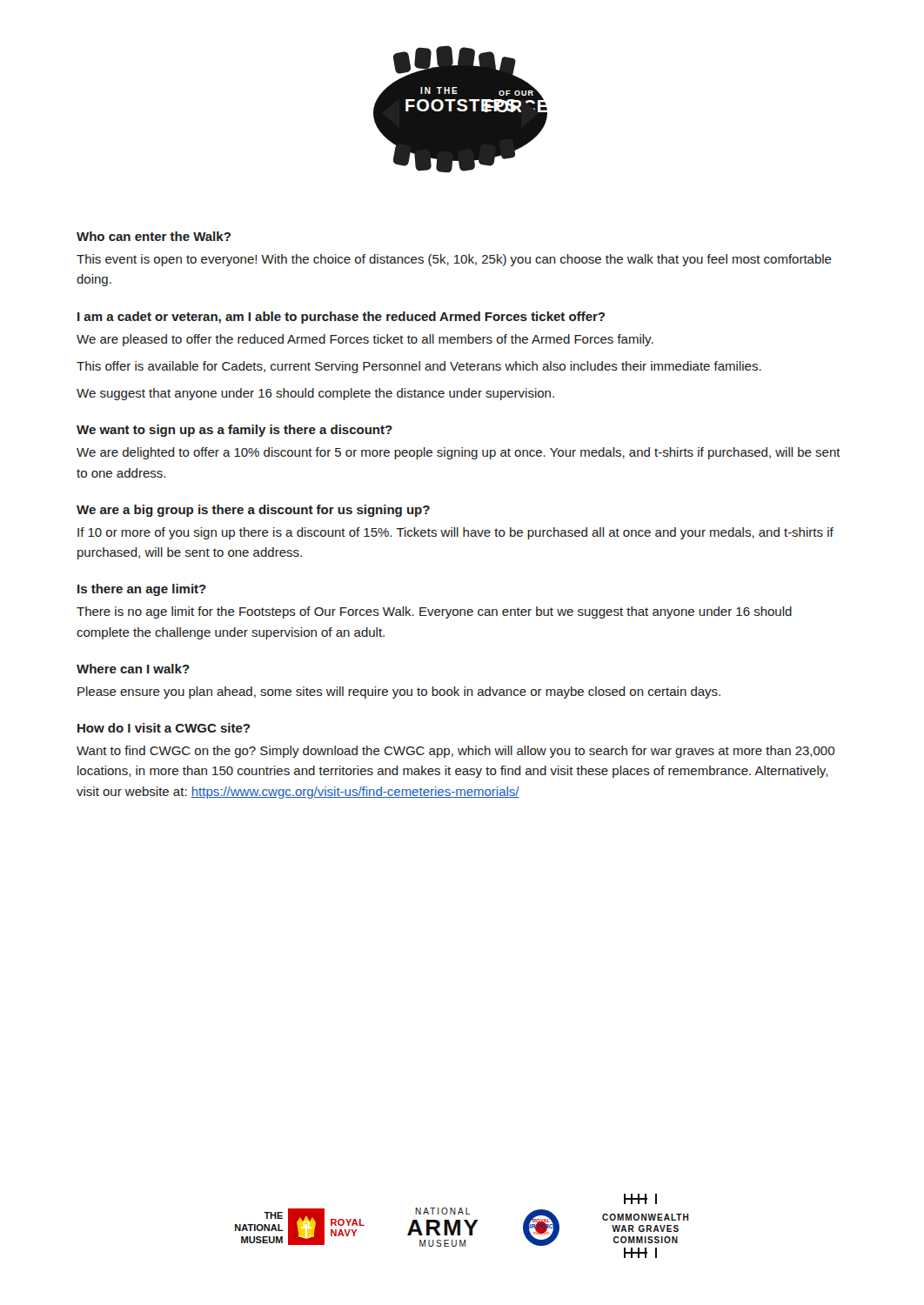Select the section header that says "I am a cadet"

341,316
